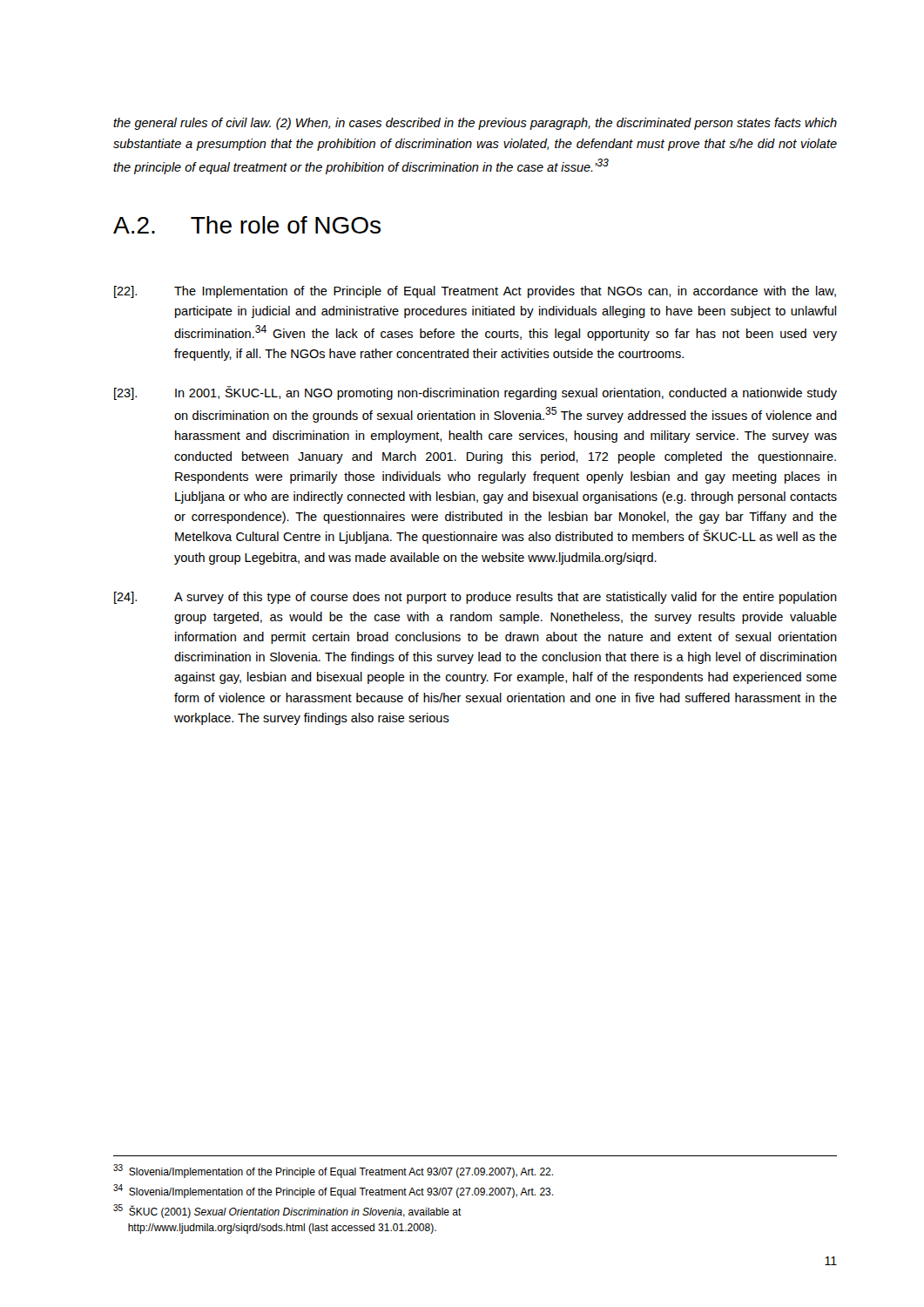Find a section header
Viewport: 924px width, 1307px height.
pyautogui.click(x=247, y=225)
